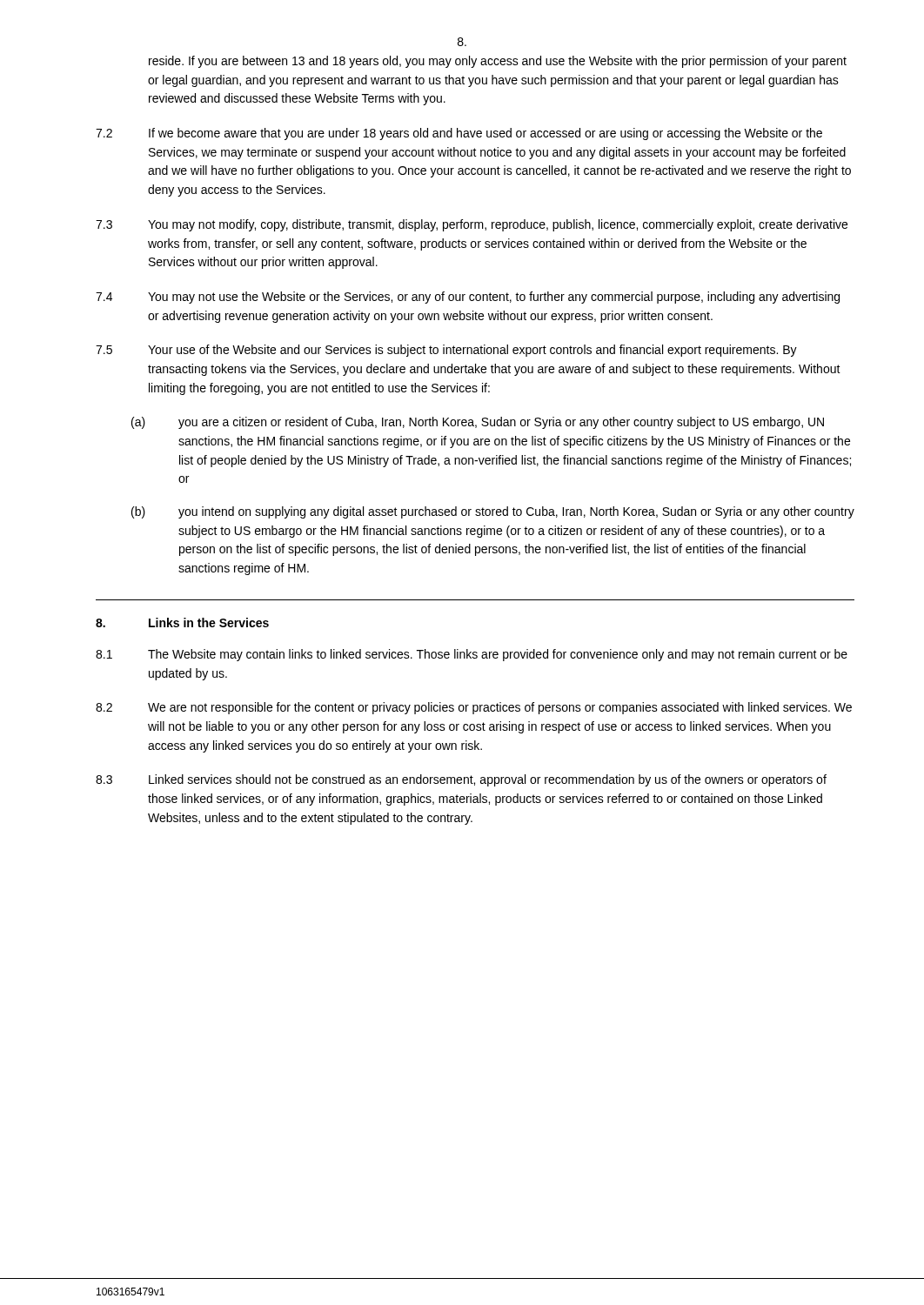
Task: Click the passage that begins "8.2 We are not responsible for the content"
Action: (475, 727)
